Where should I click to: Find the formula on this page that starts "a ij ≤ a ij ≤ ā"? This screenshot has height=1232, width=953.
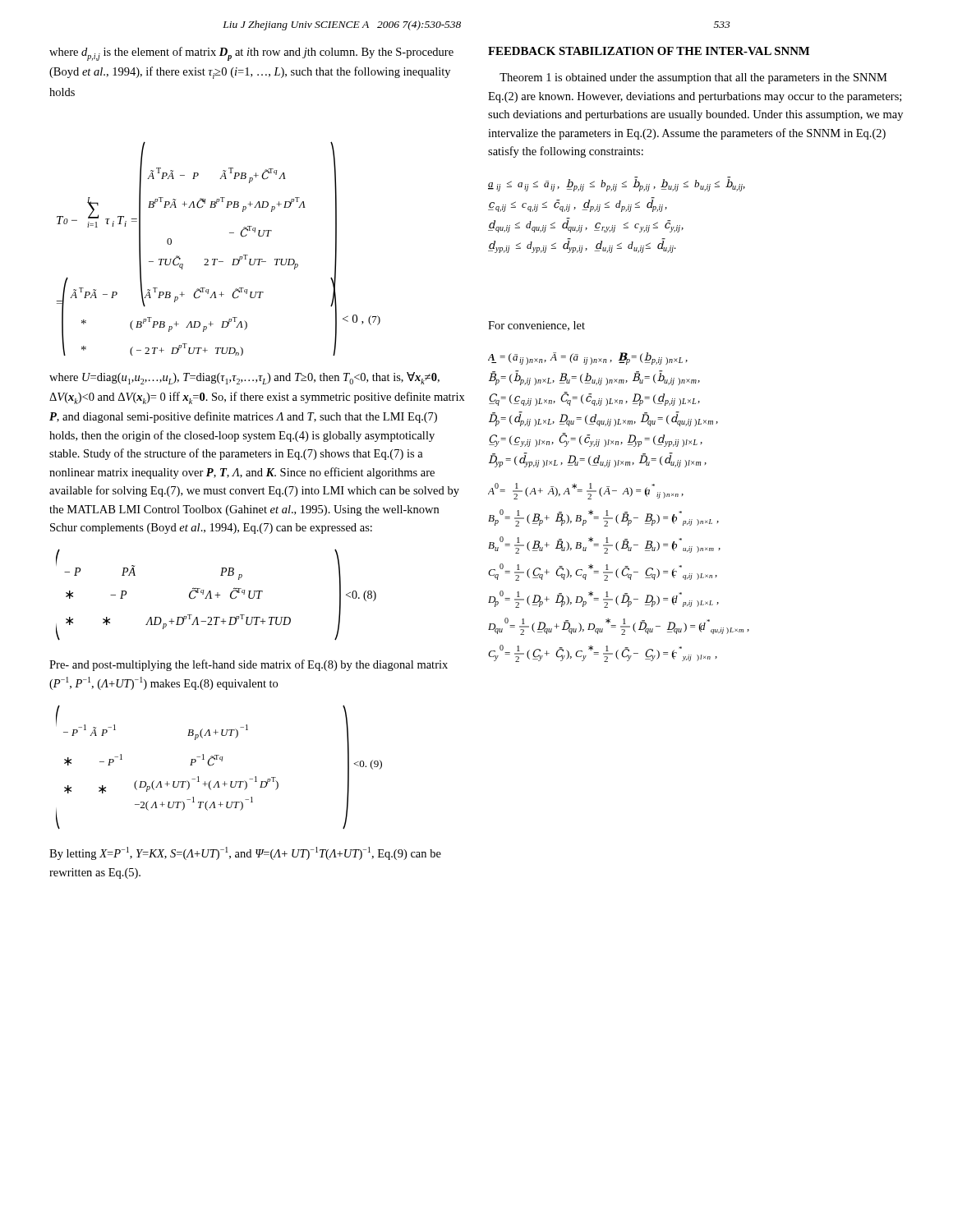coord(689,237)
